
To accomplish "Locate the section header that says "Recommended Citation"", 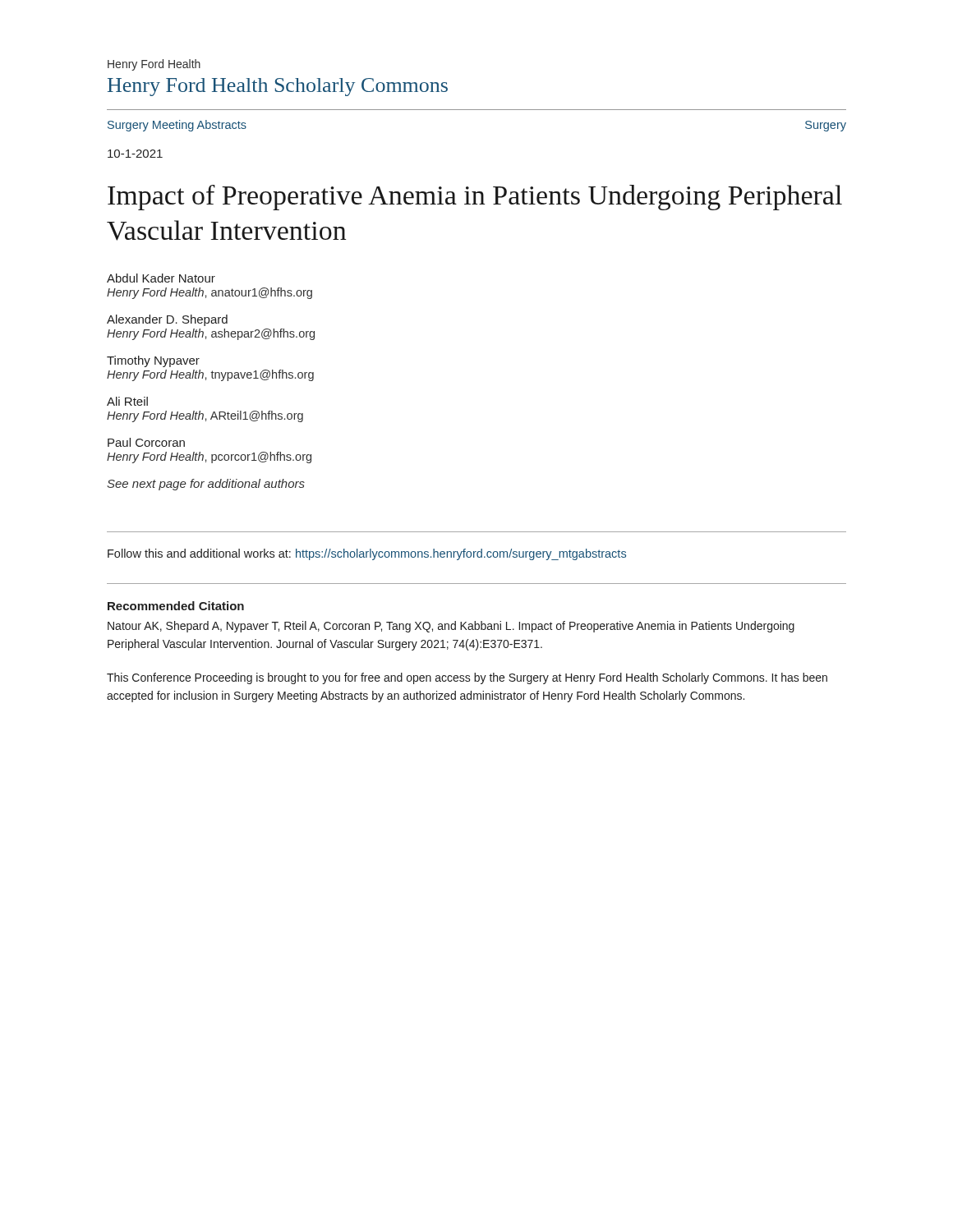I will pos(176,606).
